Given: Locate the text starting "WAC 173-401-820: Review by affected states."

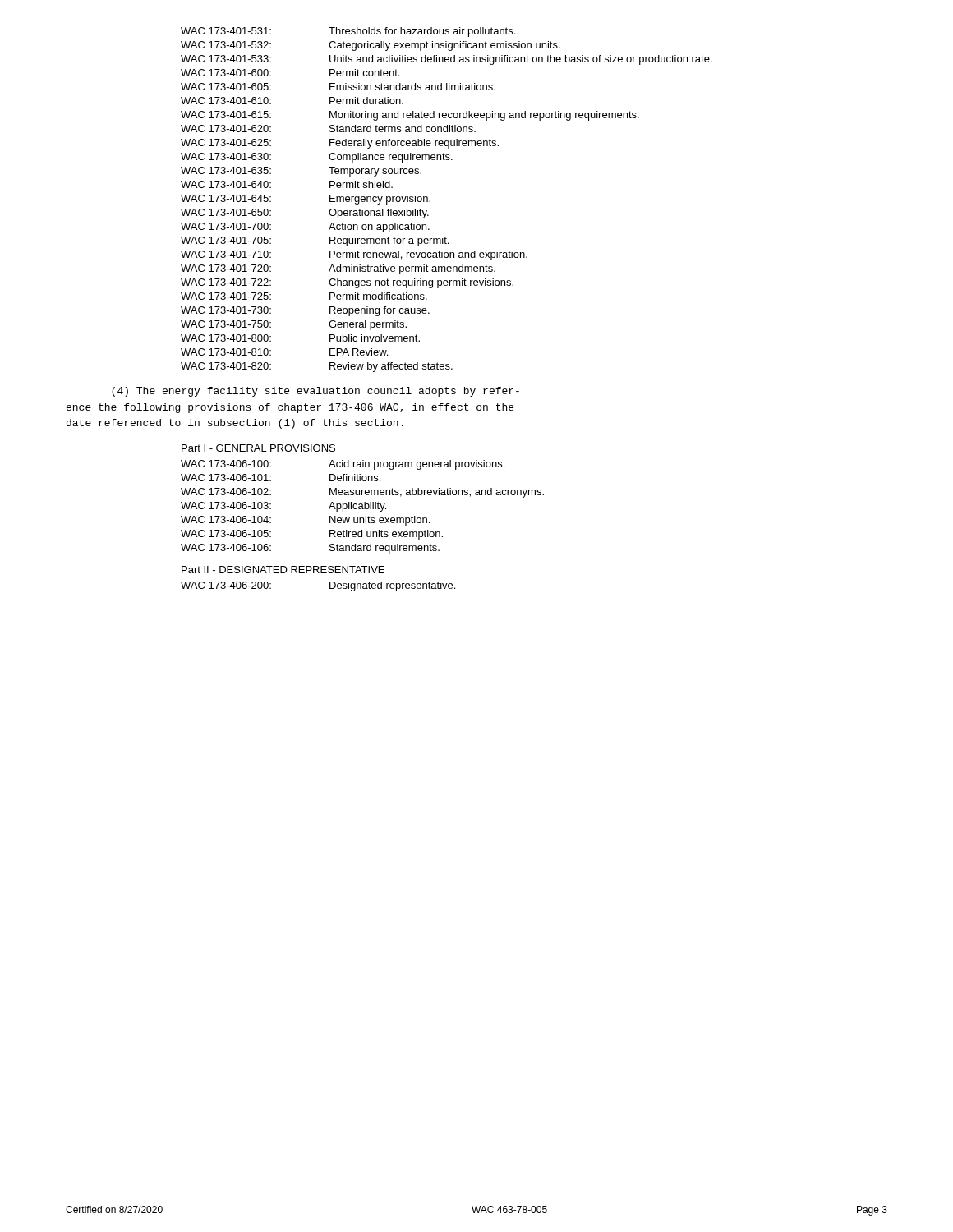Looking at the screenshot, I should (x=221, y=368).
